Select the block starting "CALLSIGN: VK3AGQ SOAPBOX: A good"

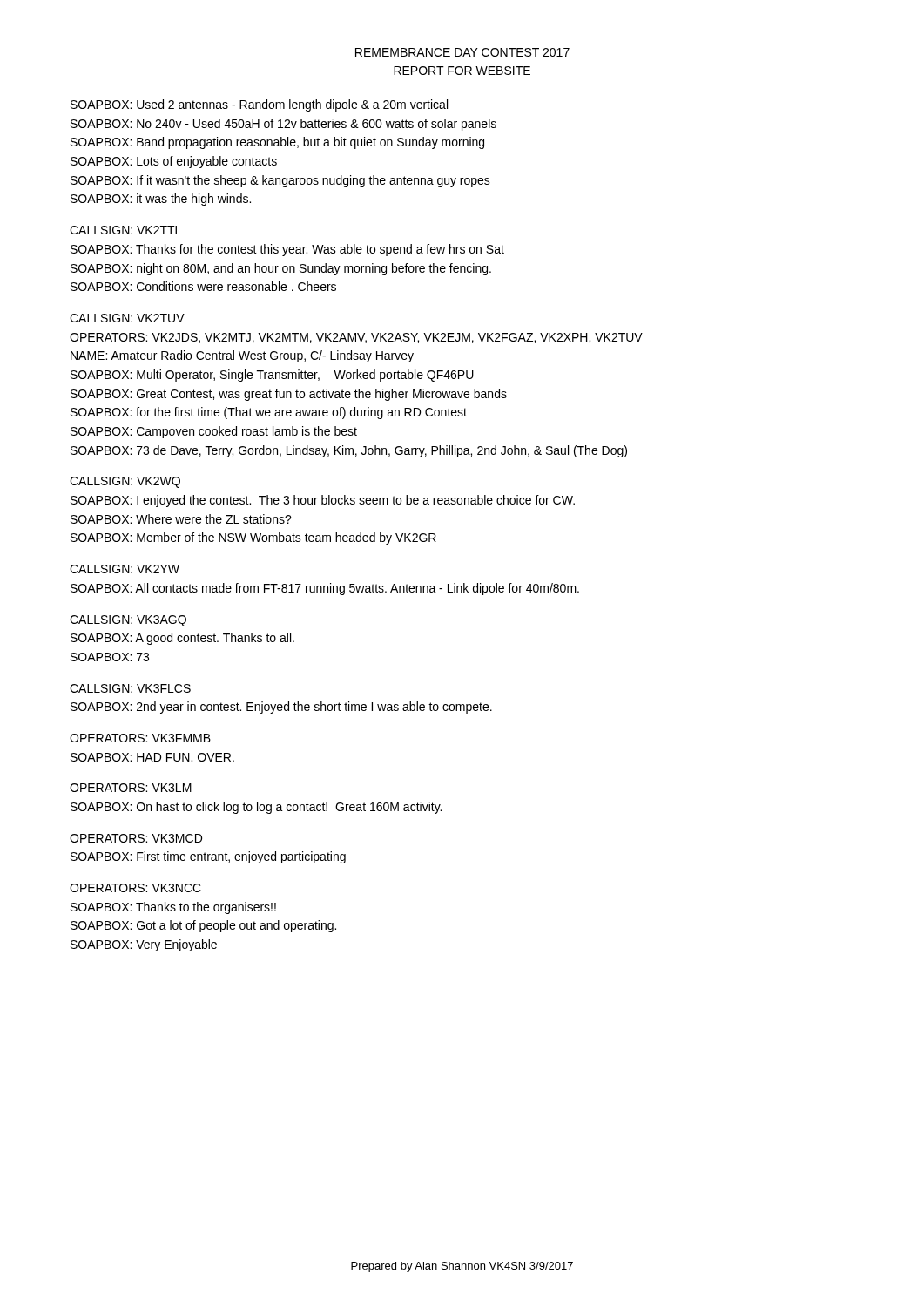point(182,638)
